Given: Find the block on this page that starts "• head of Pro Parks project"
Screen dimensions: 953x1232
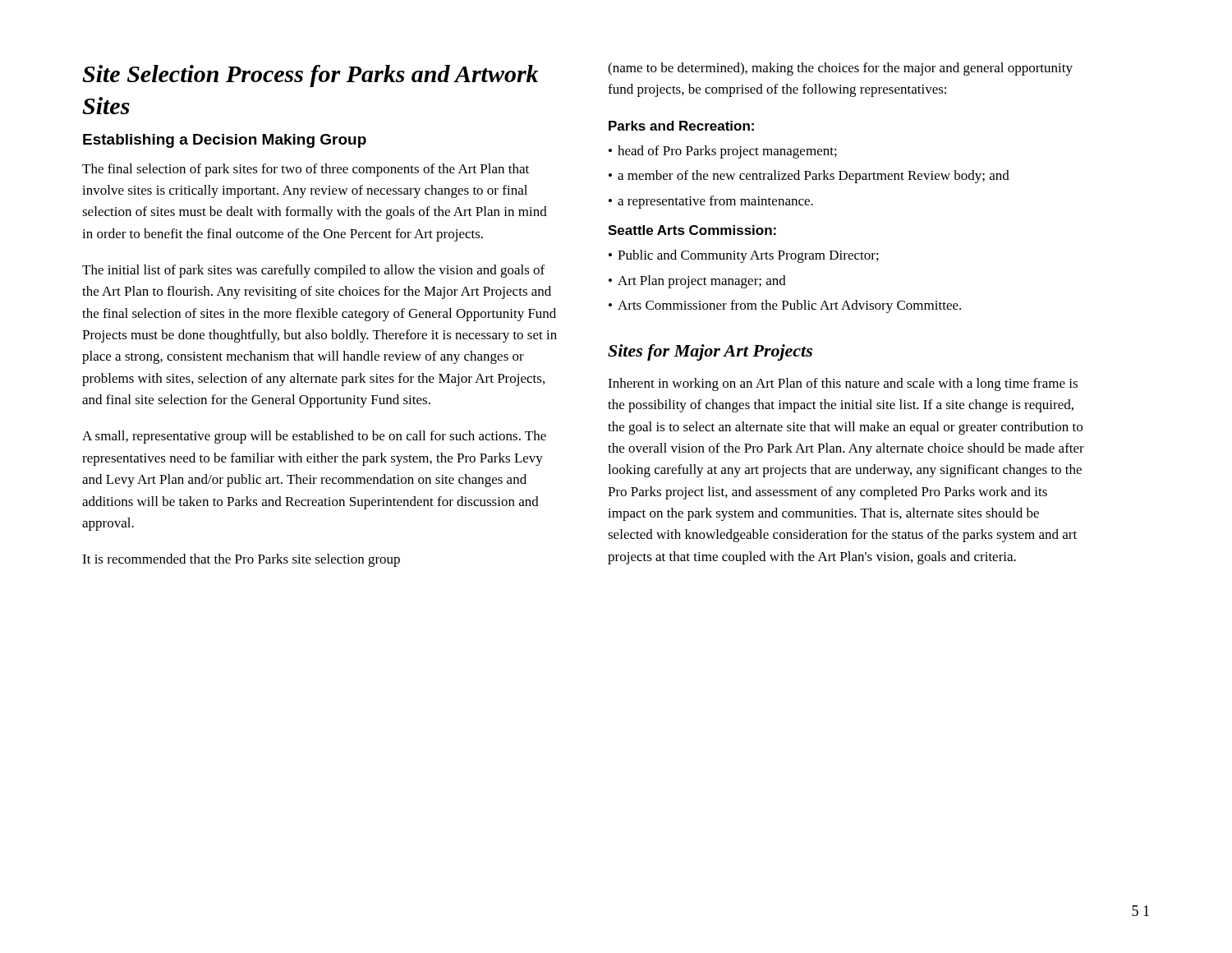Looking at the screenshot, I should click(846, 151).
